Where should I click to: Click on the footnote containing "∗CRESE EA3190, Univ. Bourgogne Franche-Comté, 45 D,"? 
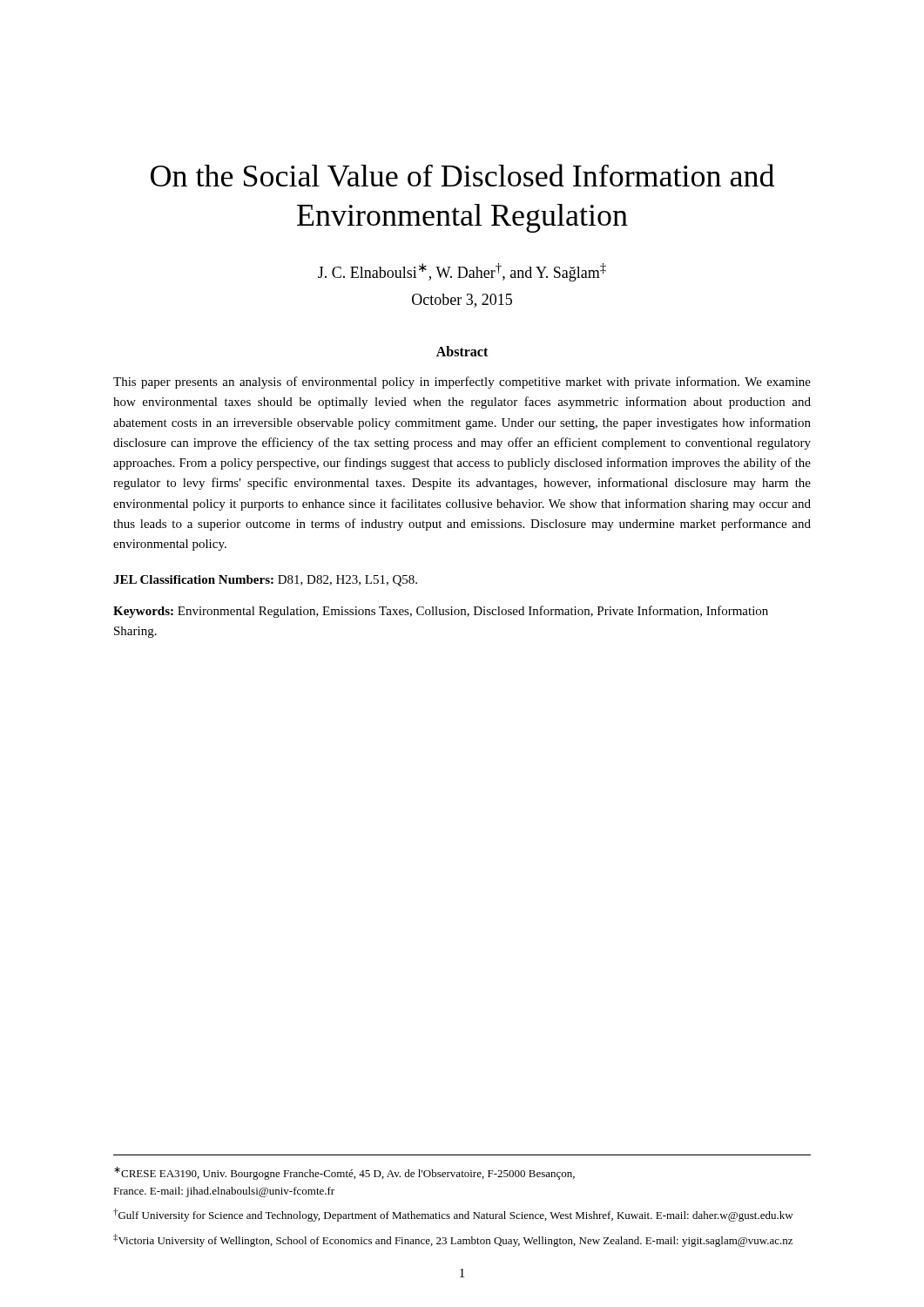[344, 1181]
